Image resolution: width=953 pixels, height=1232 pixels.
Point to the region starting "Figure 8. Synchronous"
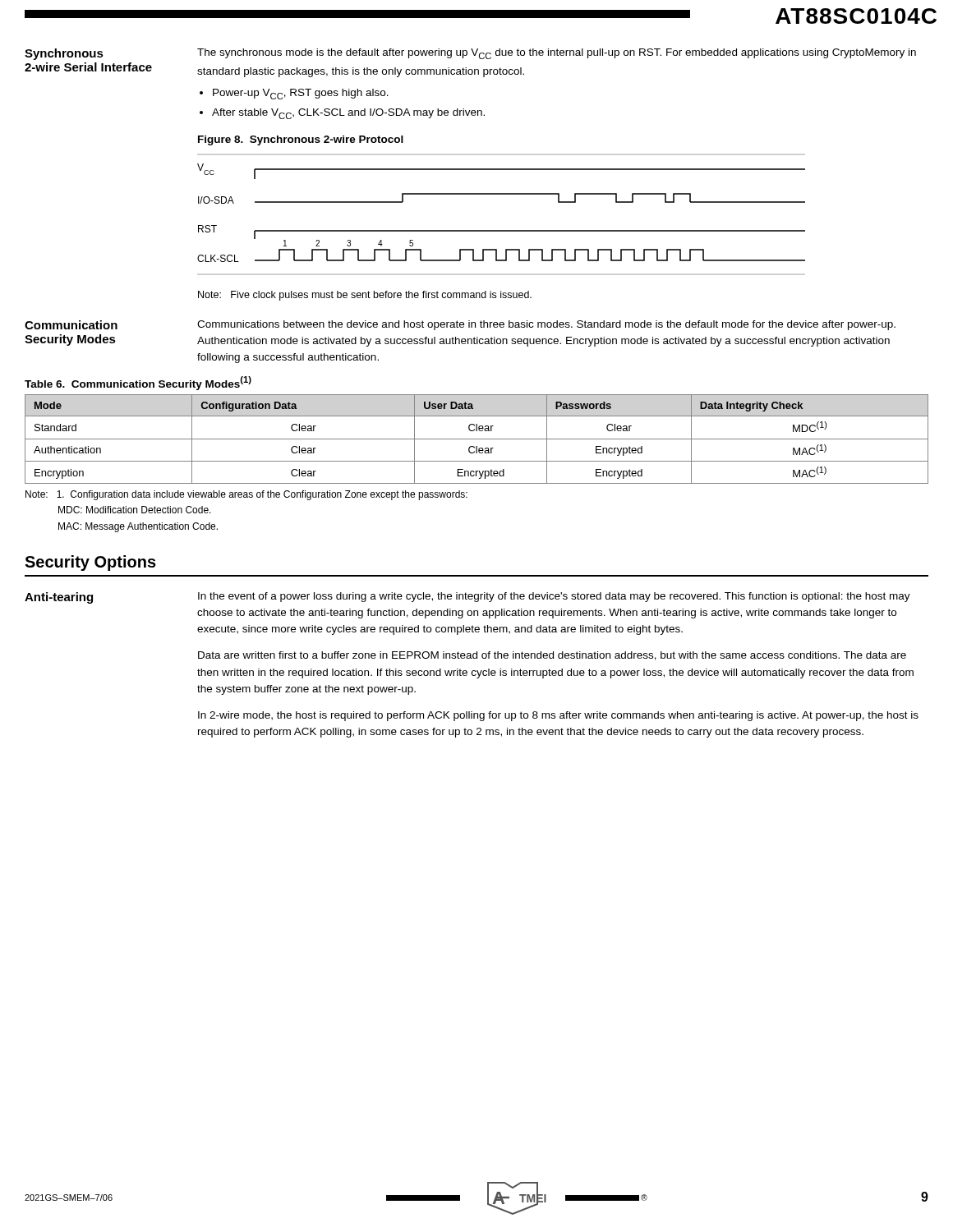click(x=300, y=139)
